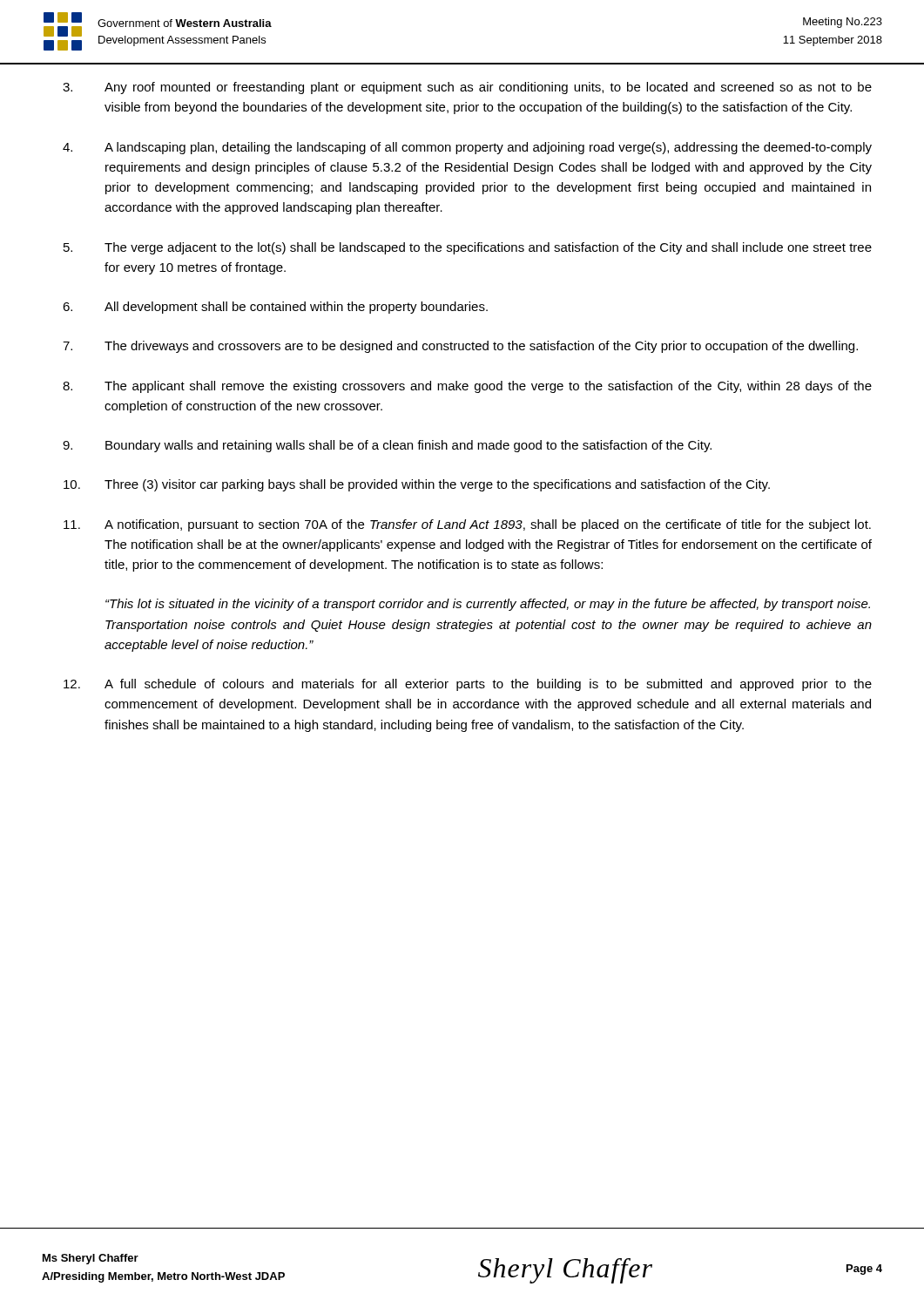Click on the text block starting "3. Any roof mounted or freestanding plant or"

467,97
